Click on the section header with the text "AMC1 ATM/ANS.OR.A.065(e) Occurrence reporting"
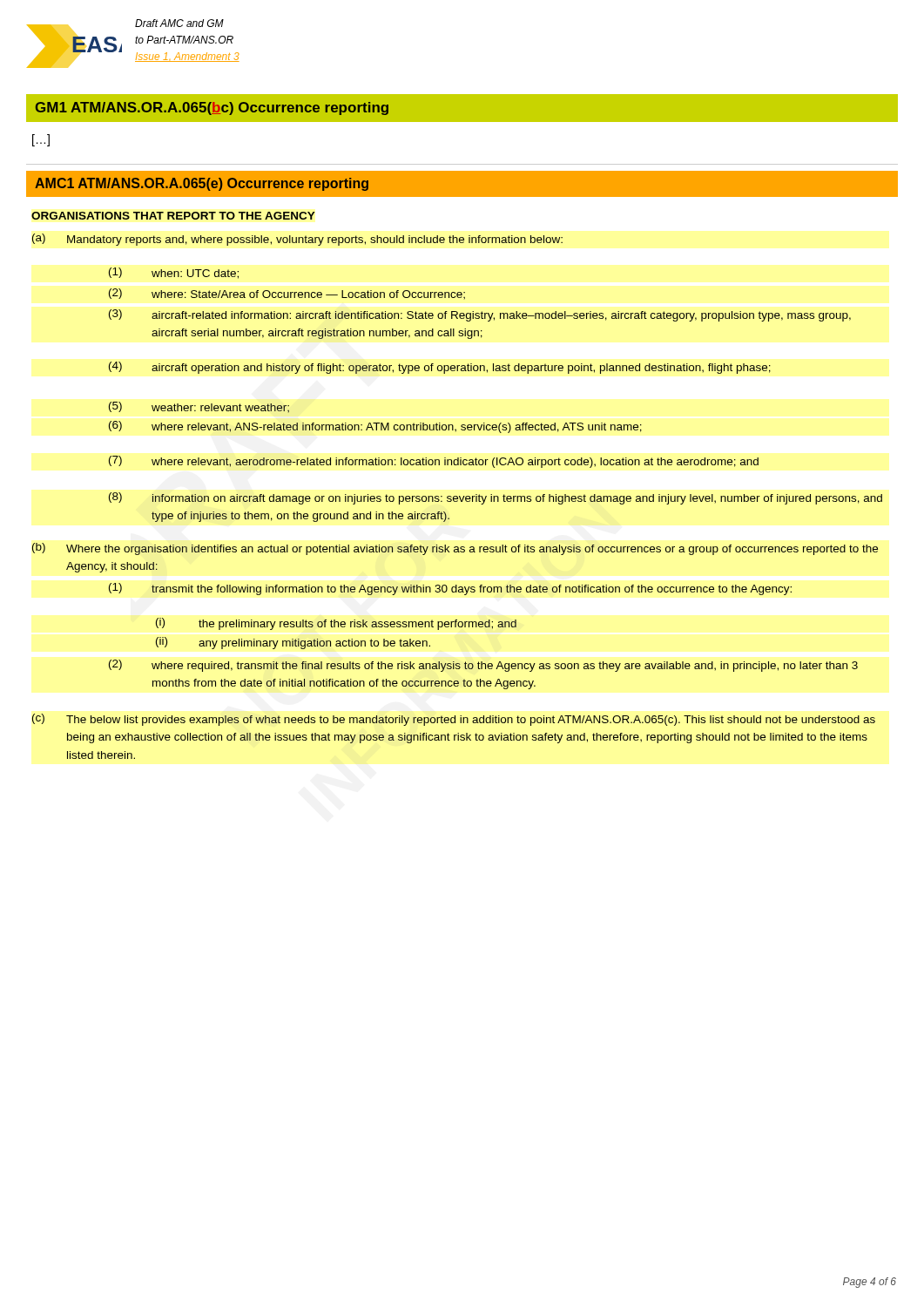This screenshot has width=924, height=1307. [x=202, y=183]
